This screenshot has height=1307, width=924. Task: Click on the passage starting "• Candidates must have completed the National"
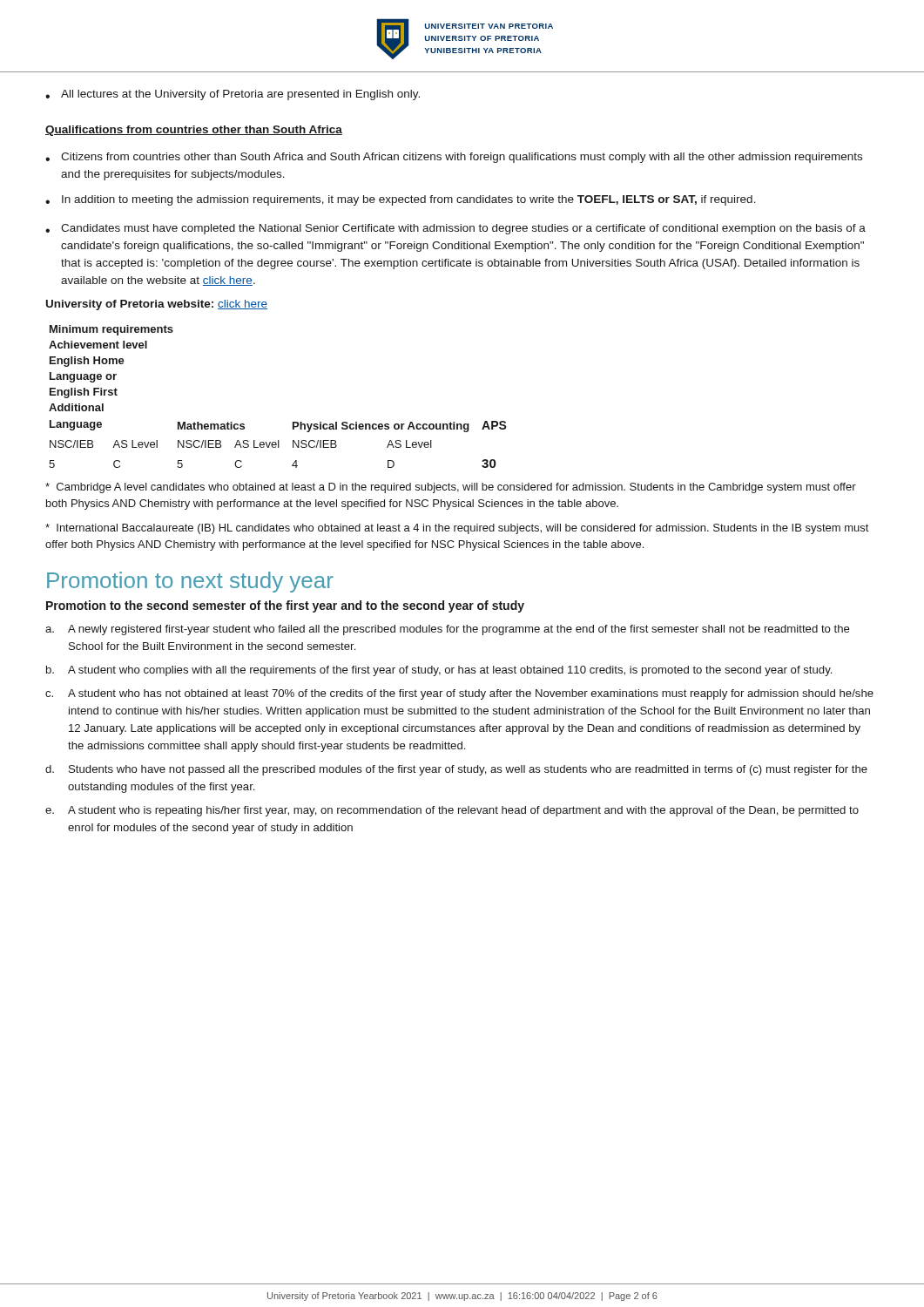(x=462, y=254)
